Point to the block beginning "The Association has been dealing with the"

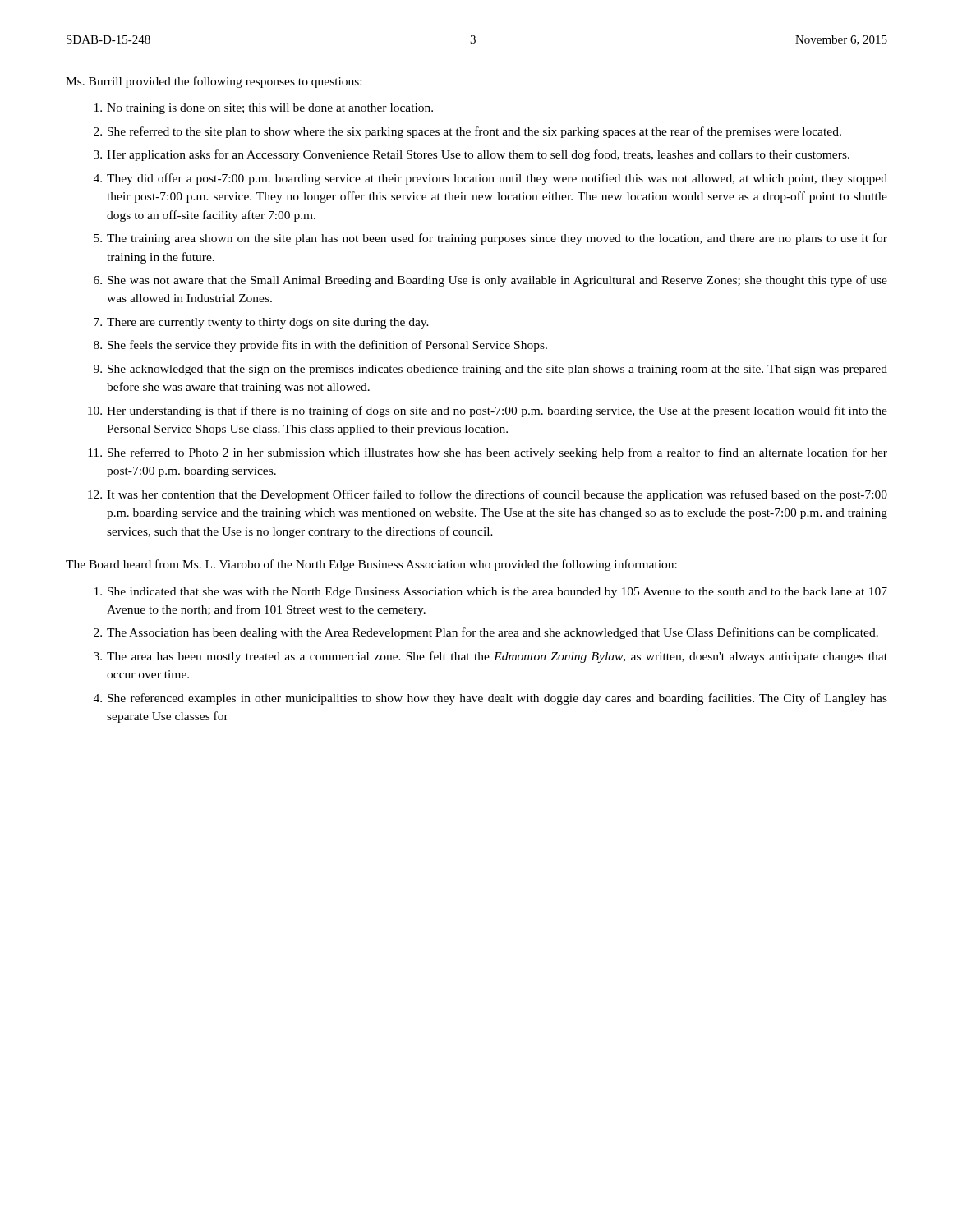pyautogui.click(x=493, y=632)
